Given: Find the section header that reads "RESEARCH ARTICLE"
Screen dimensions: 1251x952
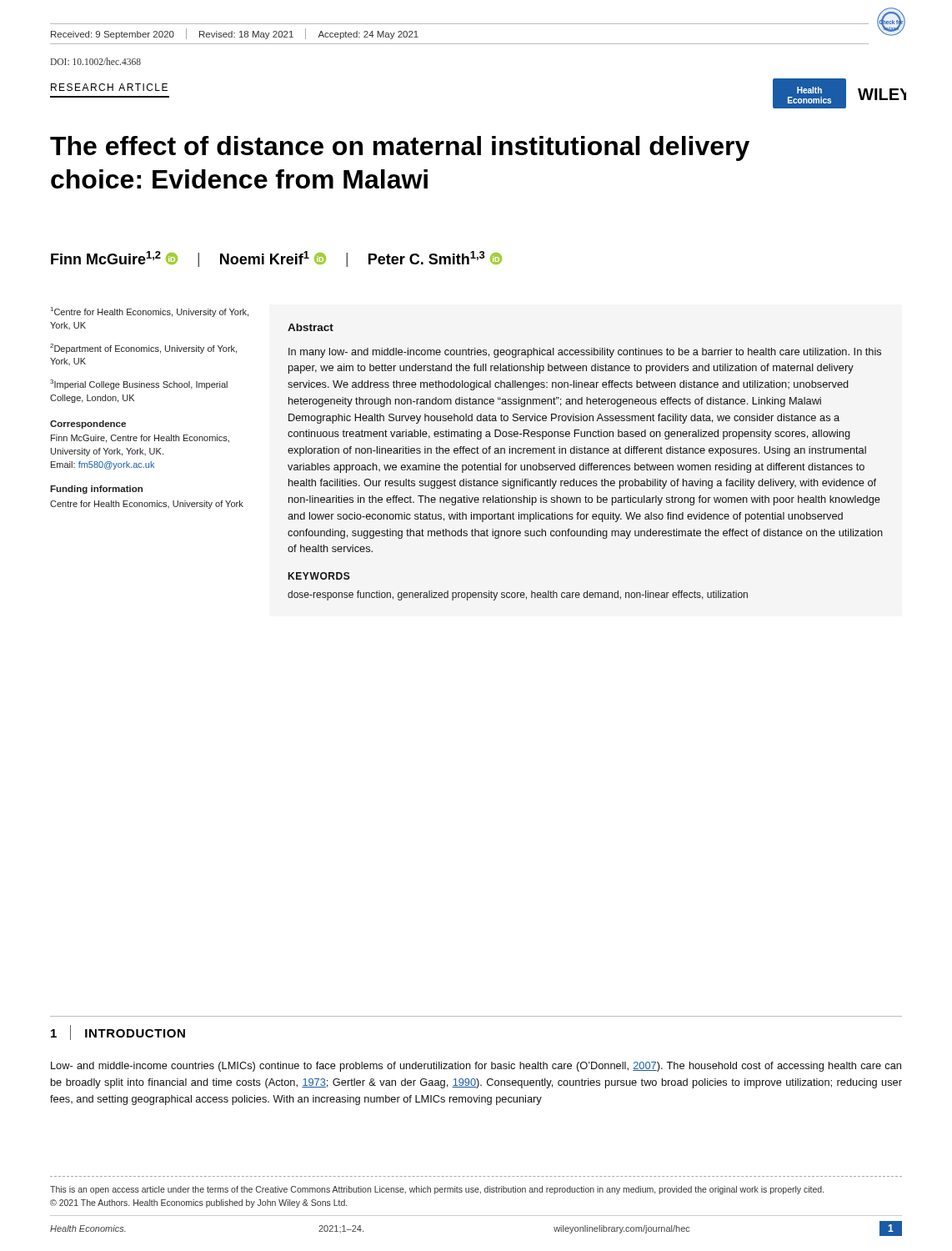Looking at the screenshot, I should 110,88.
